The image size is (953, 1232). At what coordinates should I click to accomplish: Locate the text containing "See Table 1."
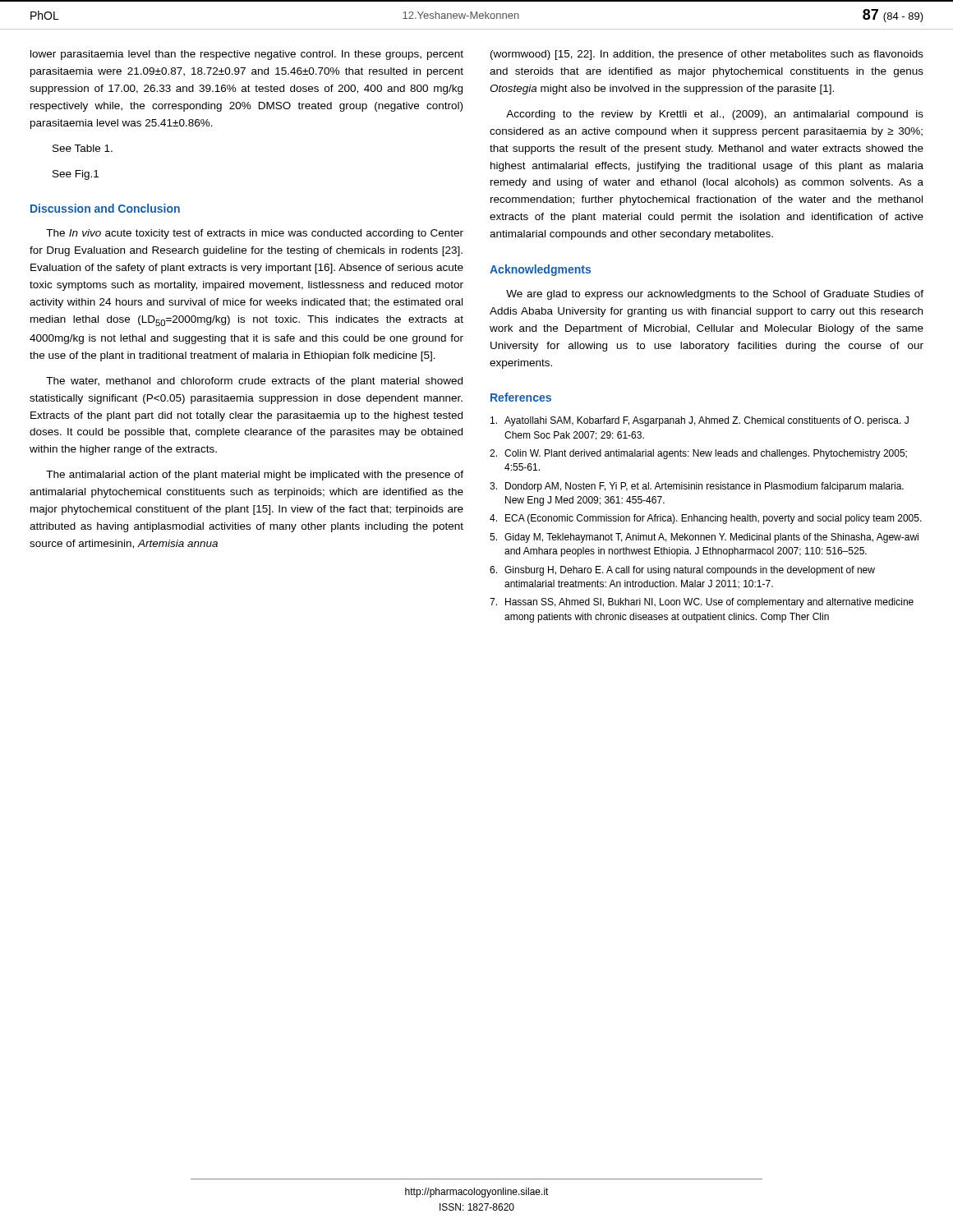point(83,148)
